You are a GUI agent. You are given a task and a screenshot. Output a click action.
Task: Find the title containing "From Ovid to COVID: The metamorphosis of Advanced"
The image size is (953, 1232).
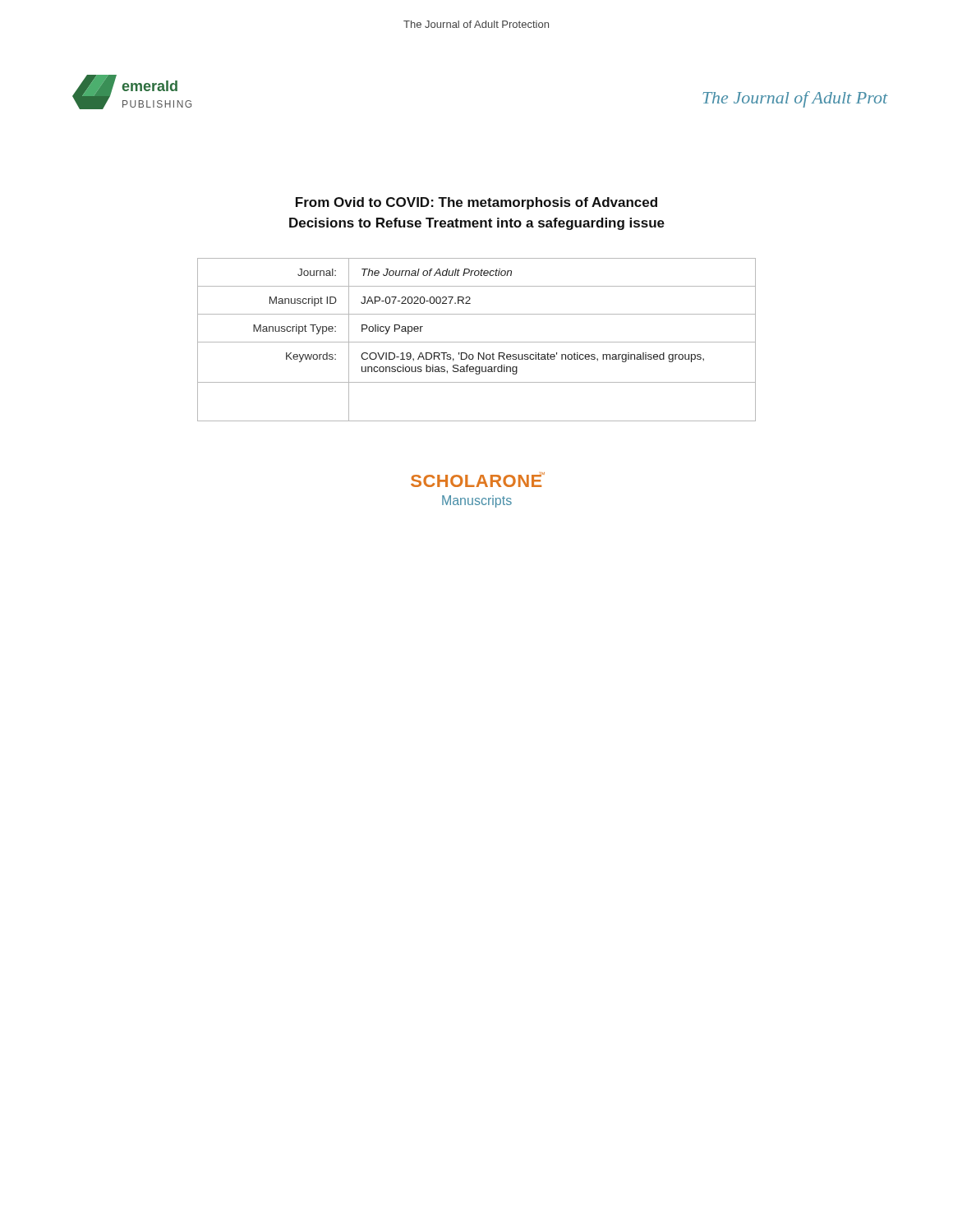(x=476, y=213)
